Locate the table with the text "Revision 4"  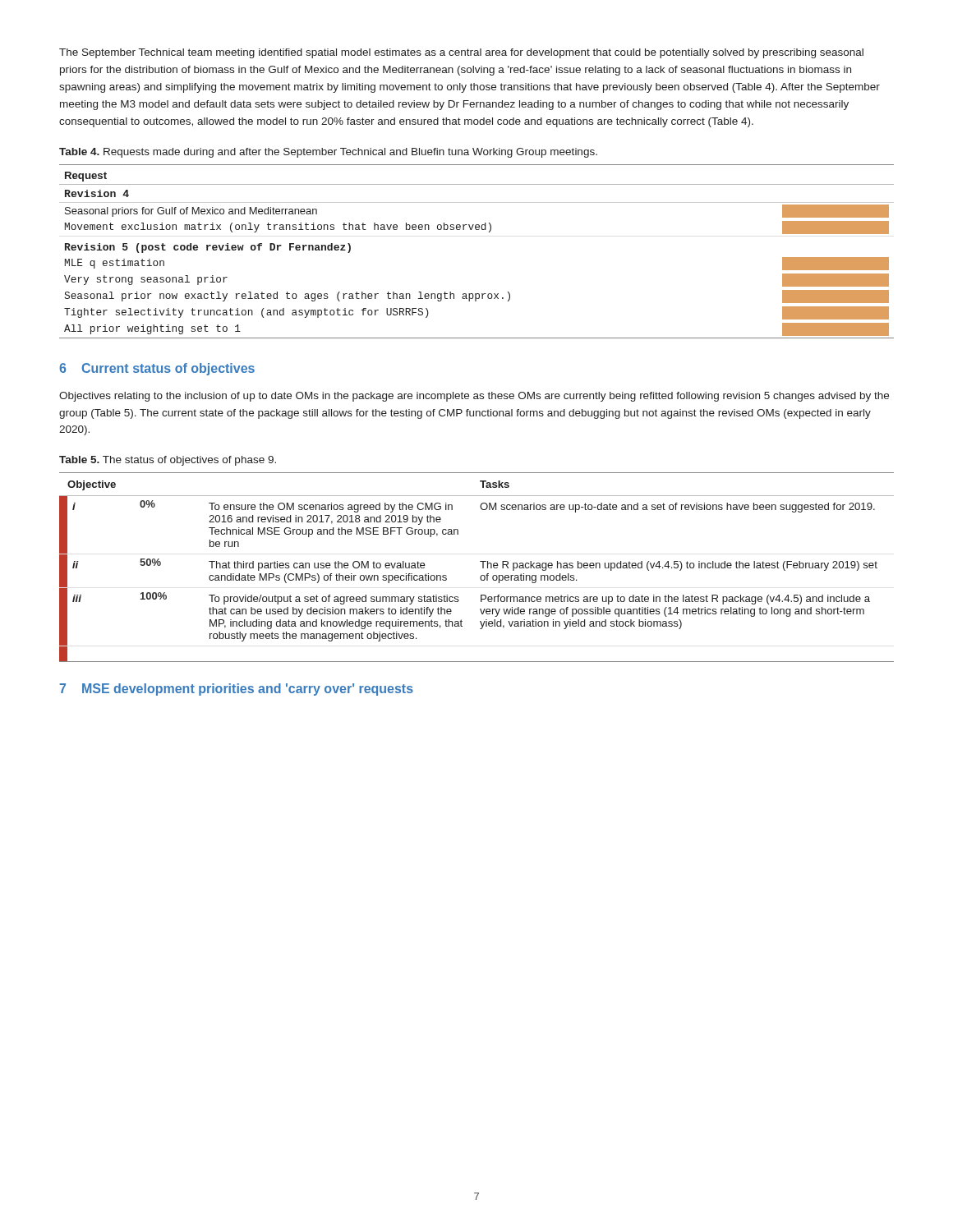476,251
